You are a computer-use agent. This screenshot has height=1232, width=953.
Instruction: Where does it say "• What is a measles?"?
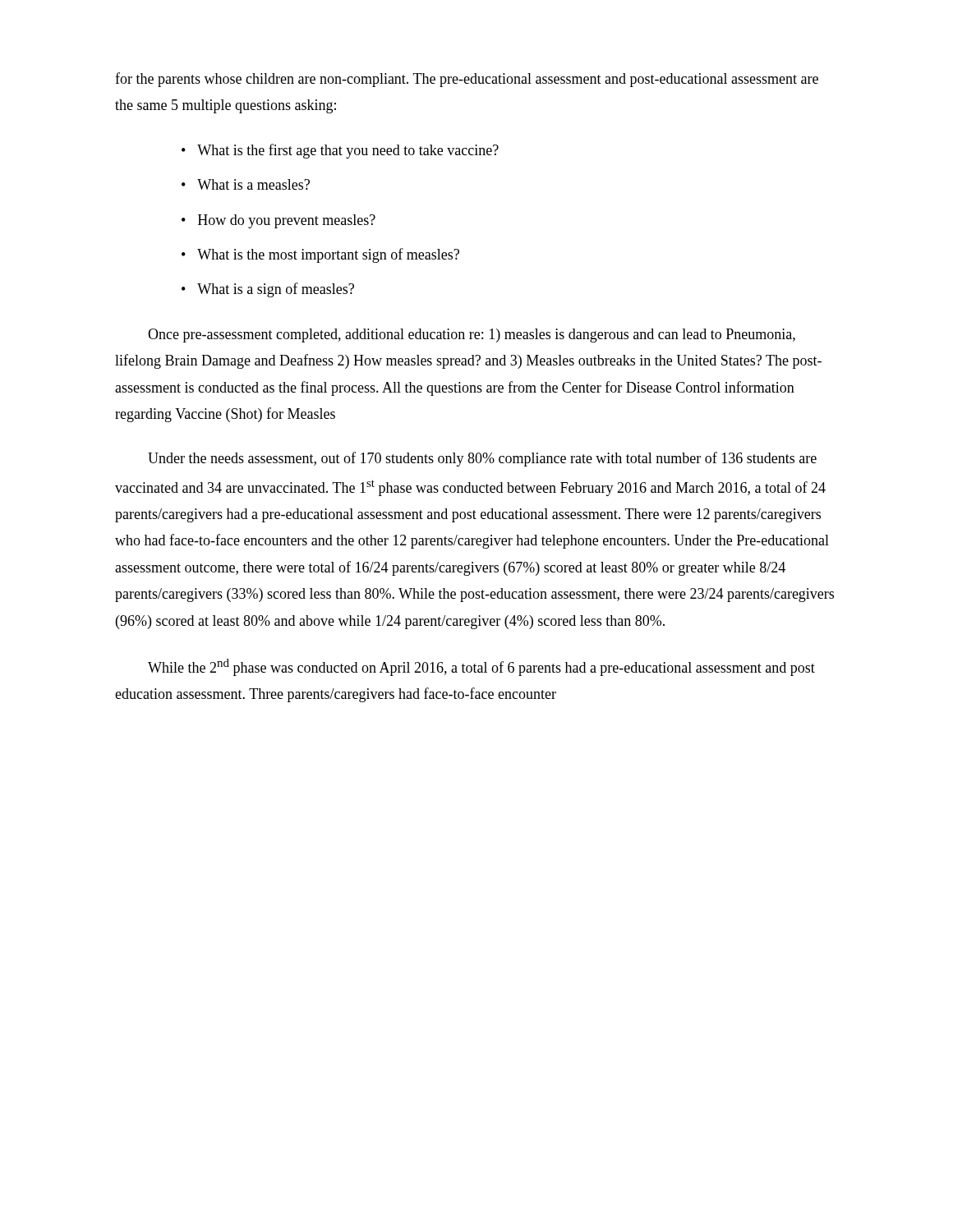pos(246,185)
